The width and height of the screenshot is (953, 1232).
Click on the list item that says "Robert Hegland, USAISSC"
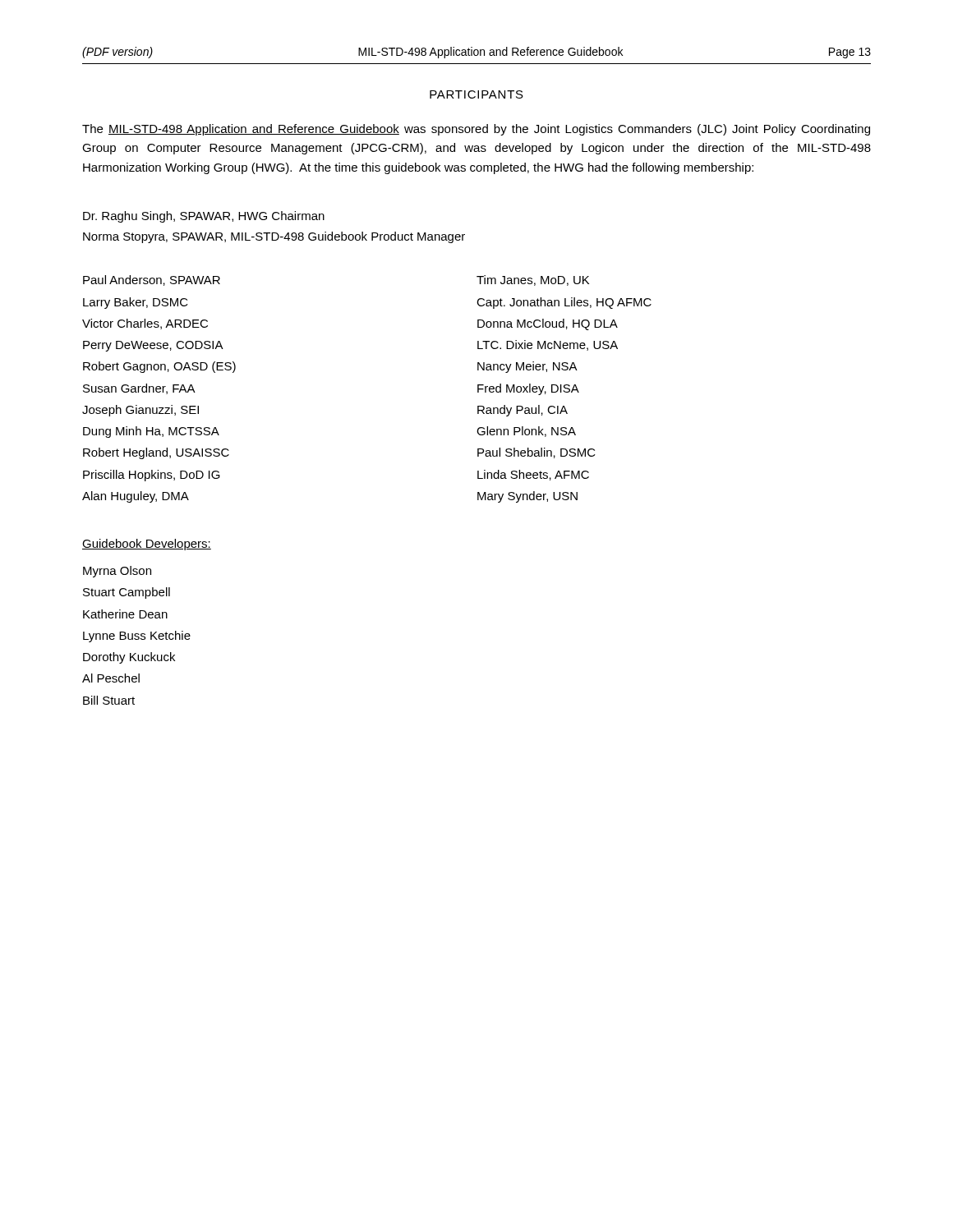click(156, 453)
